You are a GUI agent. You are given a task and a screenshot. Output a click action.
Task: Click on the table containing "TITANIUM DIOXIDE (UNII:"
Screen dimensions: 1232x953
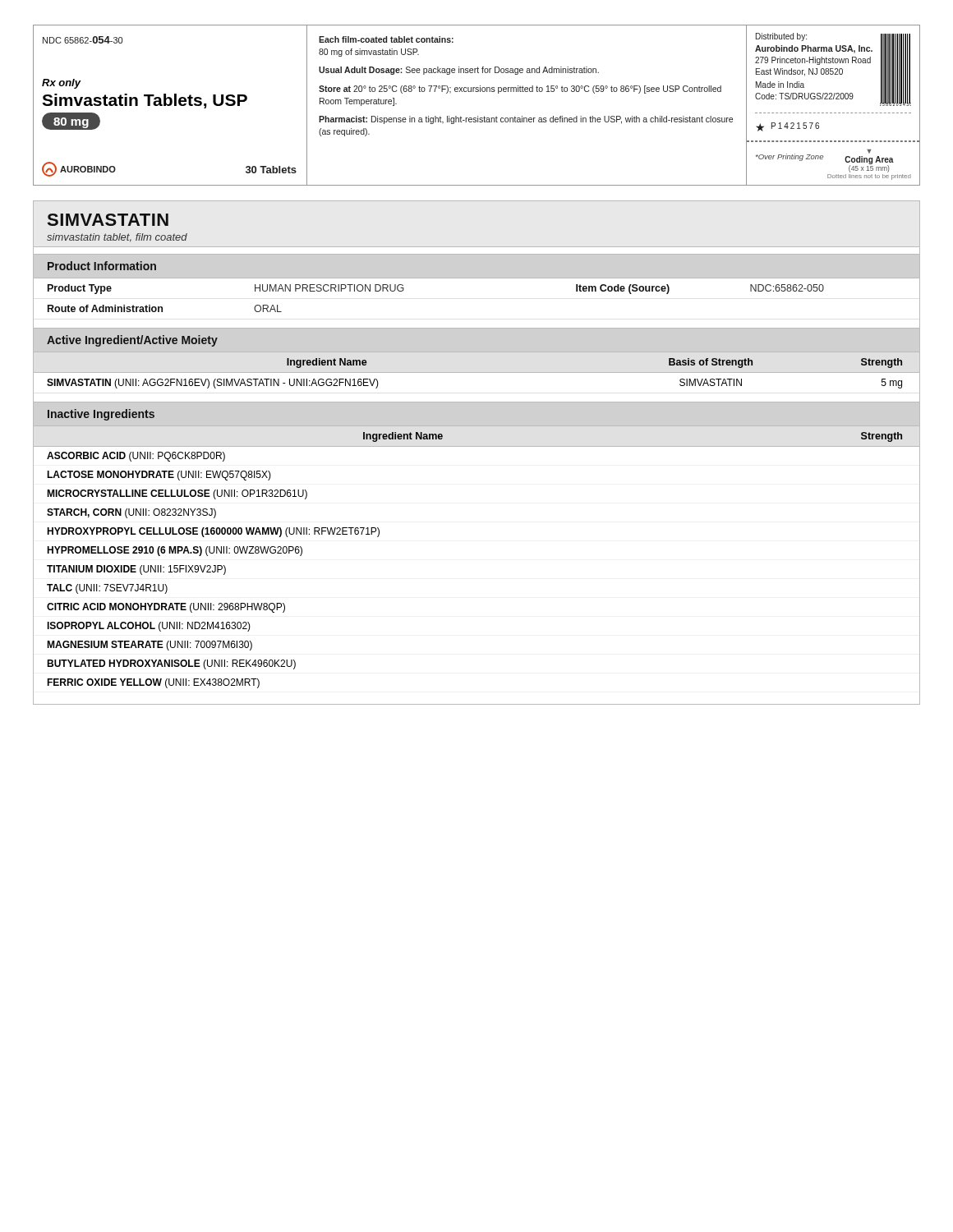click(x=476, y=559)
